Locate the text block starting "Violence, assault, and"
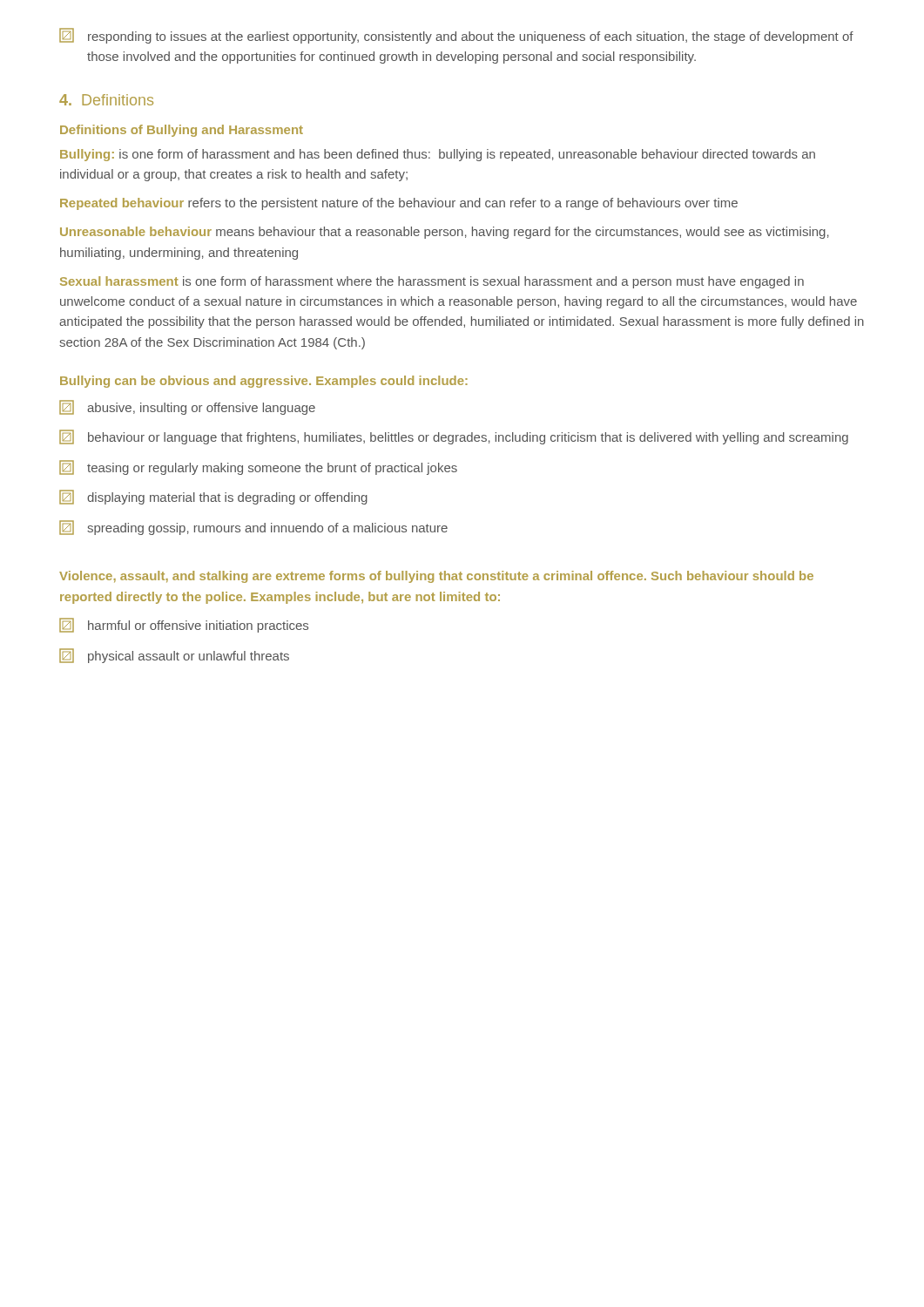Image resolution: width=924 pixels, height=1307 pixels. coord(437,586)
